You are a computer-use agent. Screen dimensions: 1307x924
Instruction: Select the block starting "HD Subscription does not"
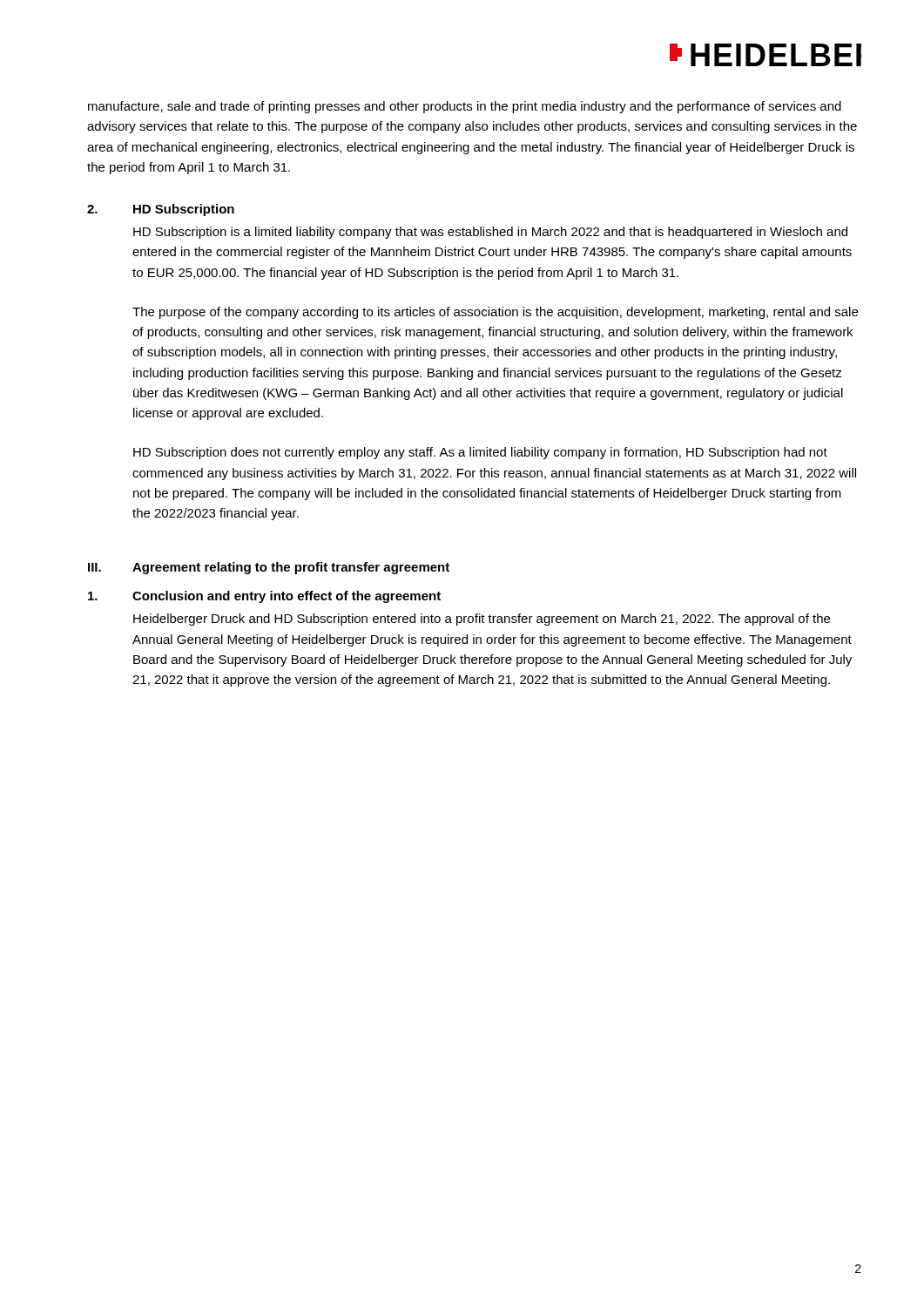click(495, 482)
